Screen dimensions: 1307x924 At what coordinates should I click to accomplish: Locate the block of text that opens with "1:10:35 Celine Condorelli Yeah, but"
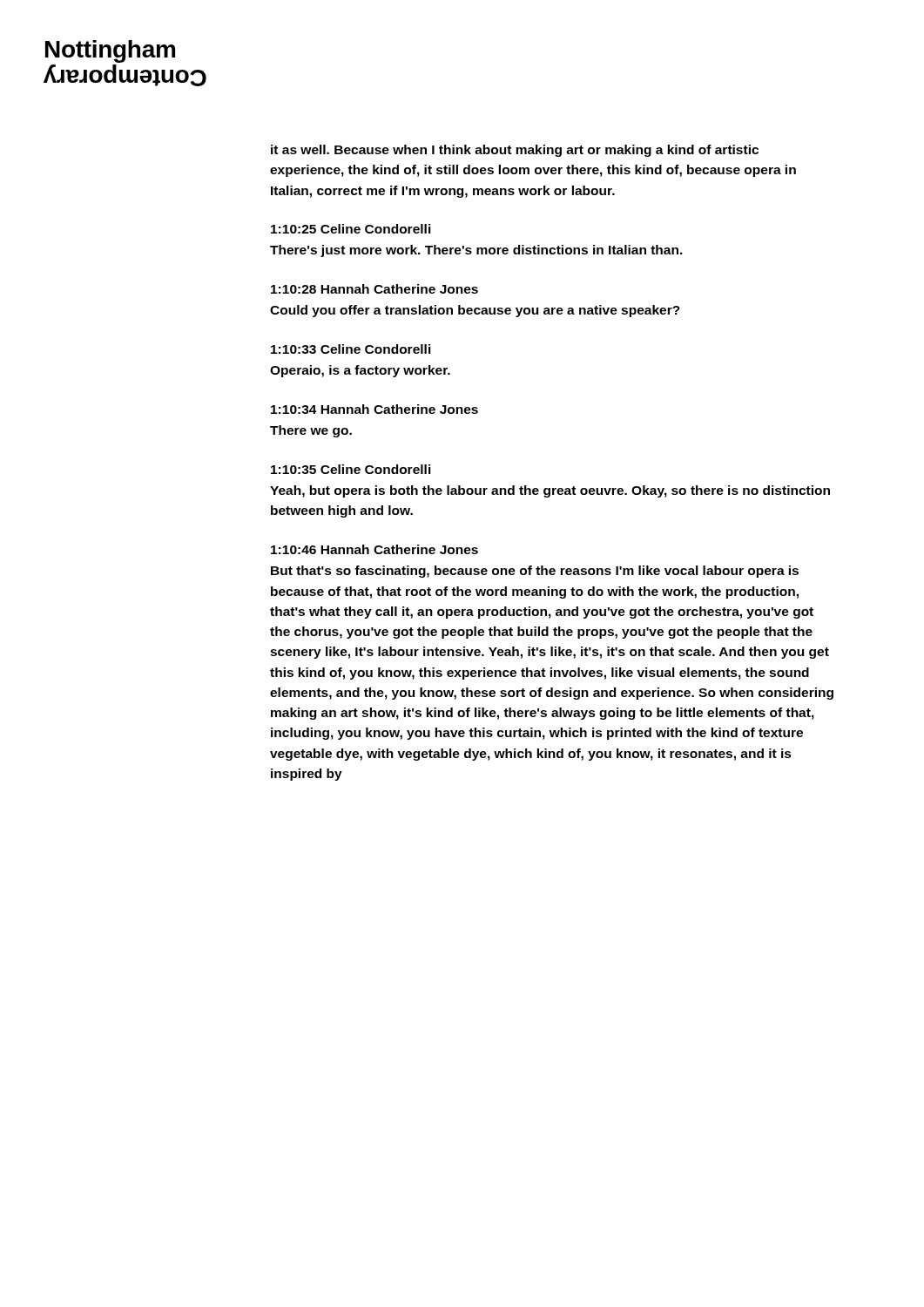click(x=553, y=490)
